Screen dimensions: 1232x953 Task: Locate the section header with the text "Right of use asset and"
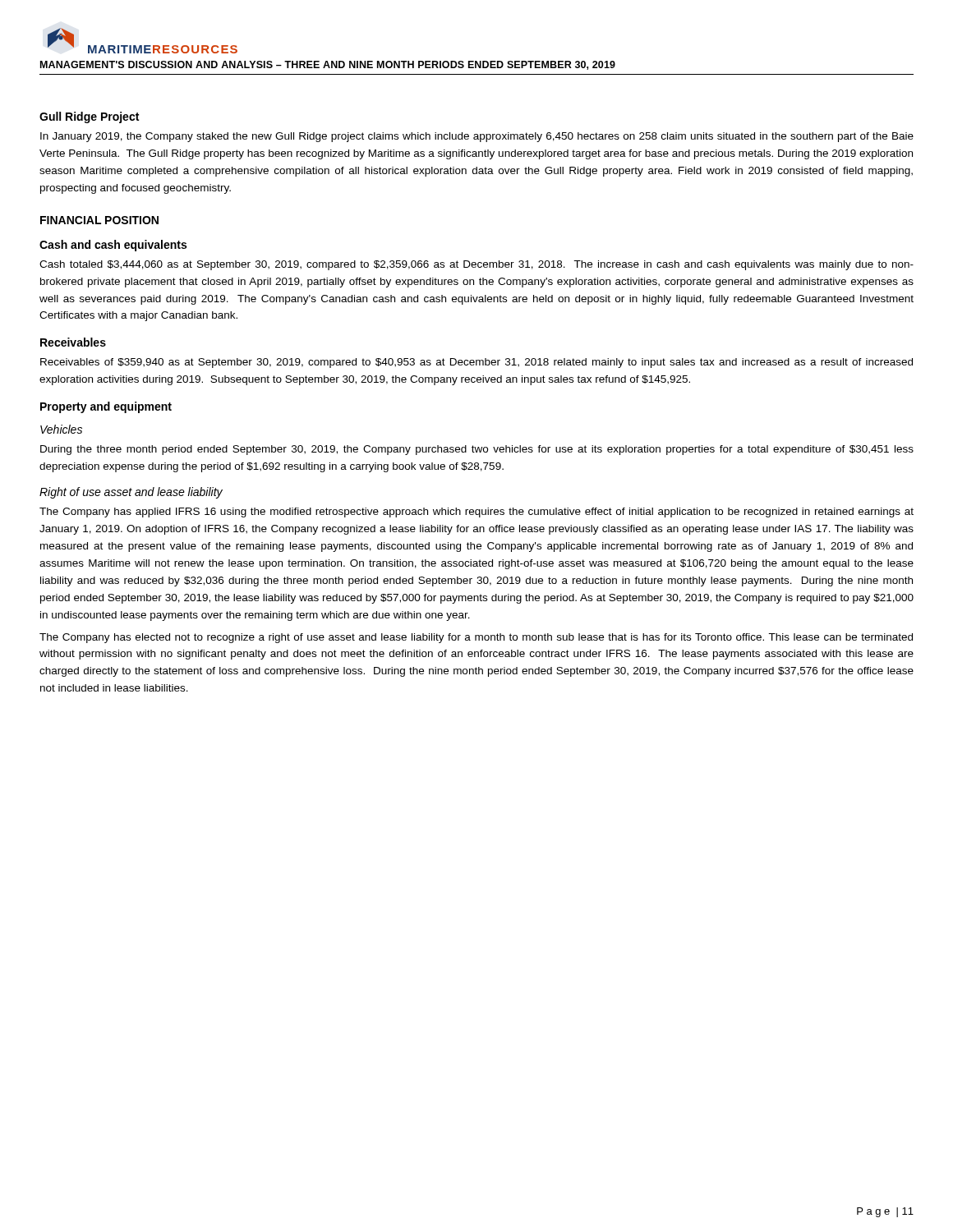[x=131, y=492]
